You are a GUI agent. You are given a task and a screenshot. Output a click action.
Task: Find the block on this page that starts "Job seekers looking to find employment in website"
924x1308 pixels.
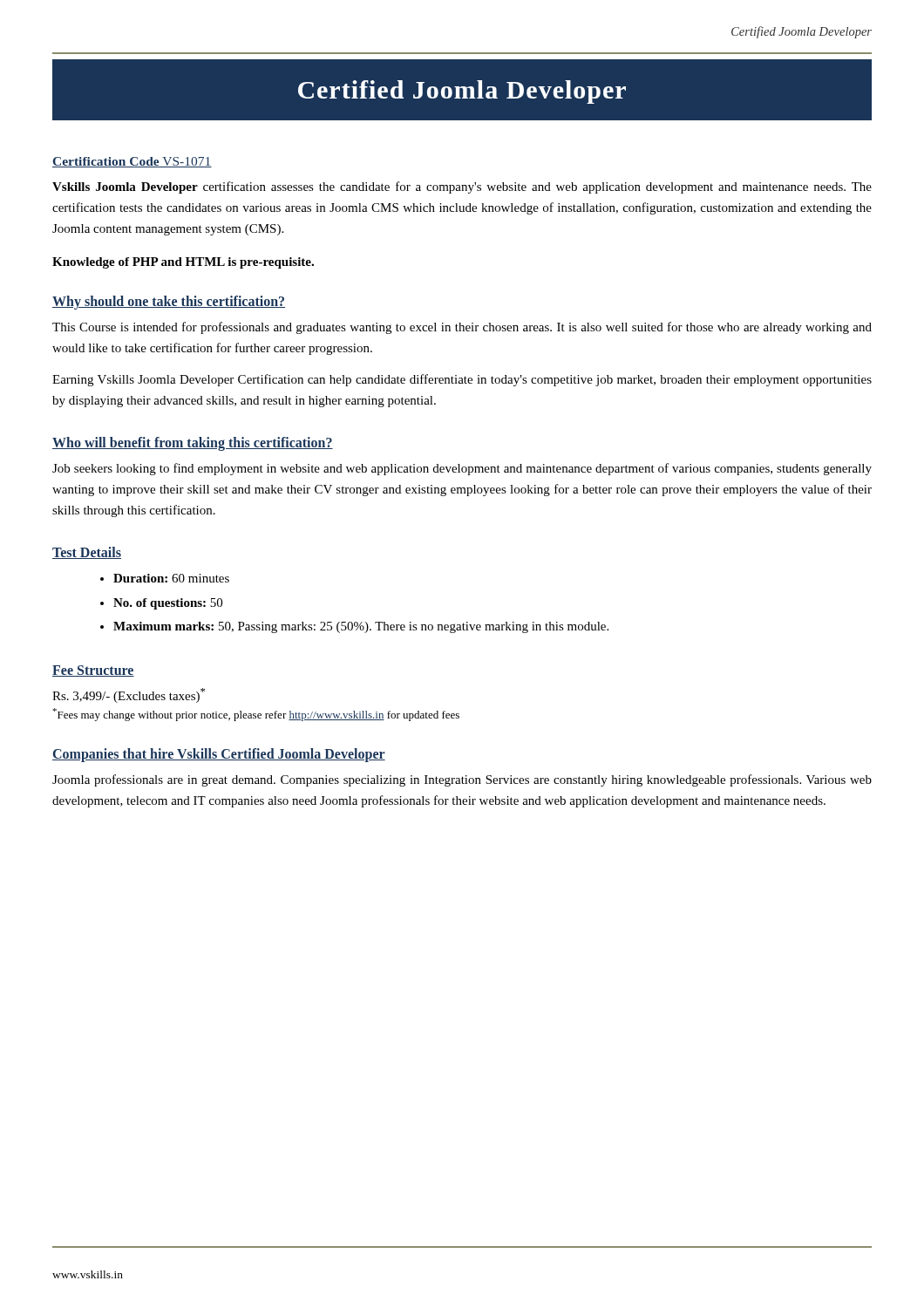[462, 489]
